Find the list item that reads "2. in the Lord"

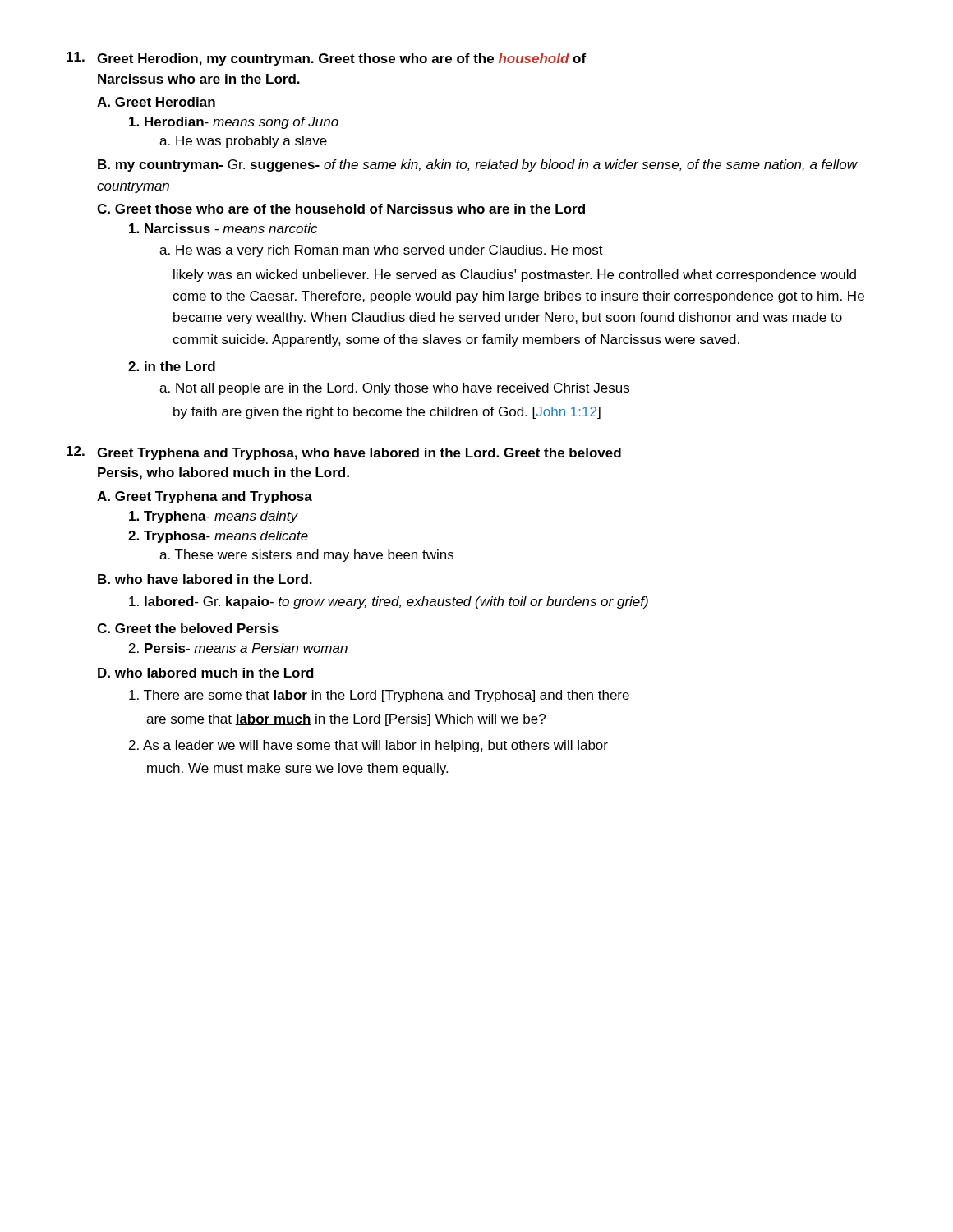(172, 367)
